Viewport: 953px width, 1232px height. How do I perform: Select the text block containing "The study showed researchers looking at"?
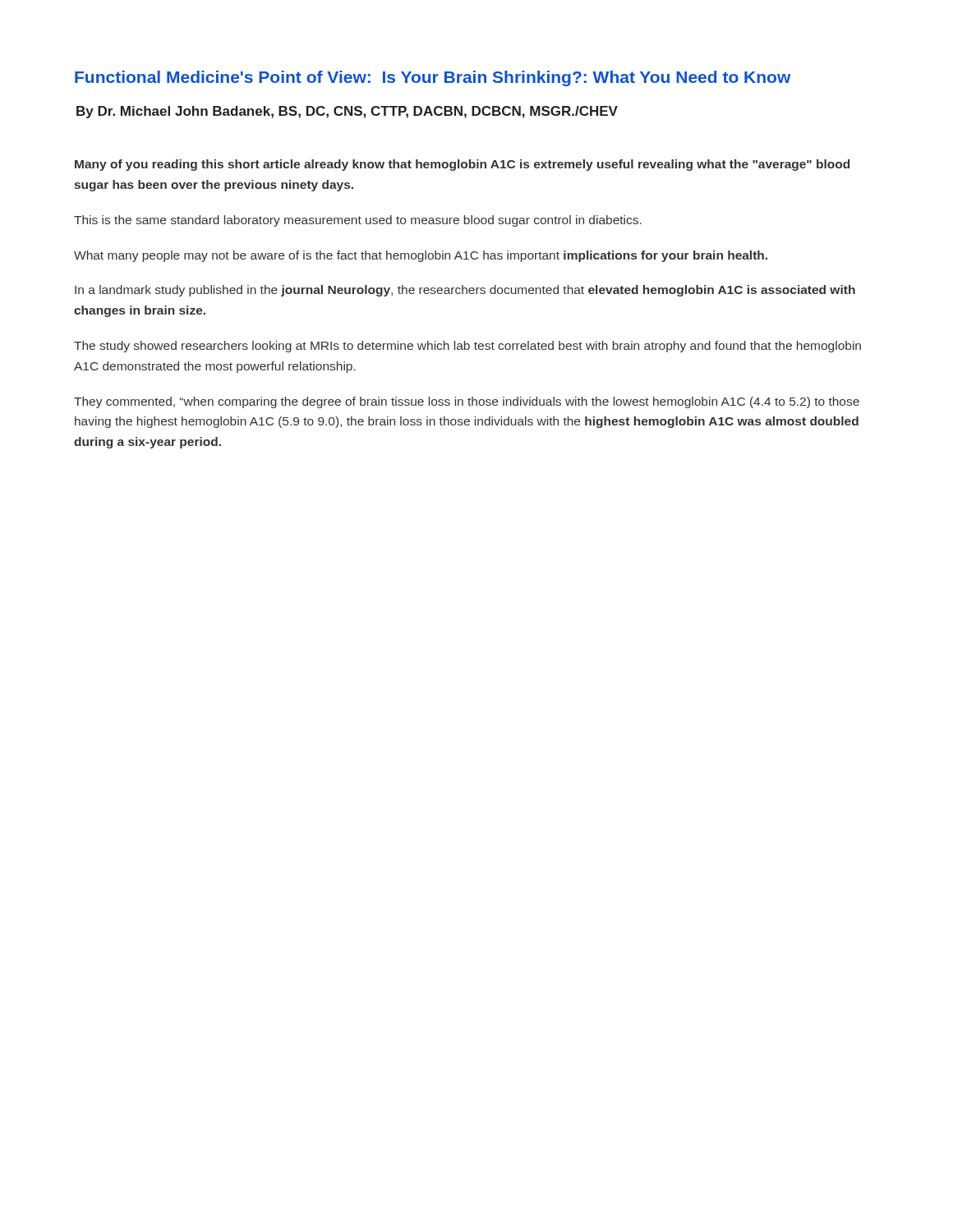468,355
